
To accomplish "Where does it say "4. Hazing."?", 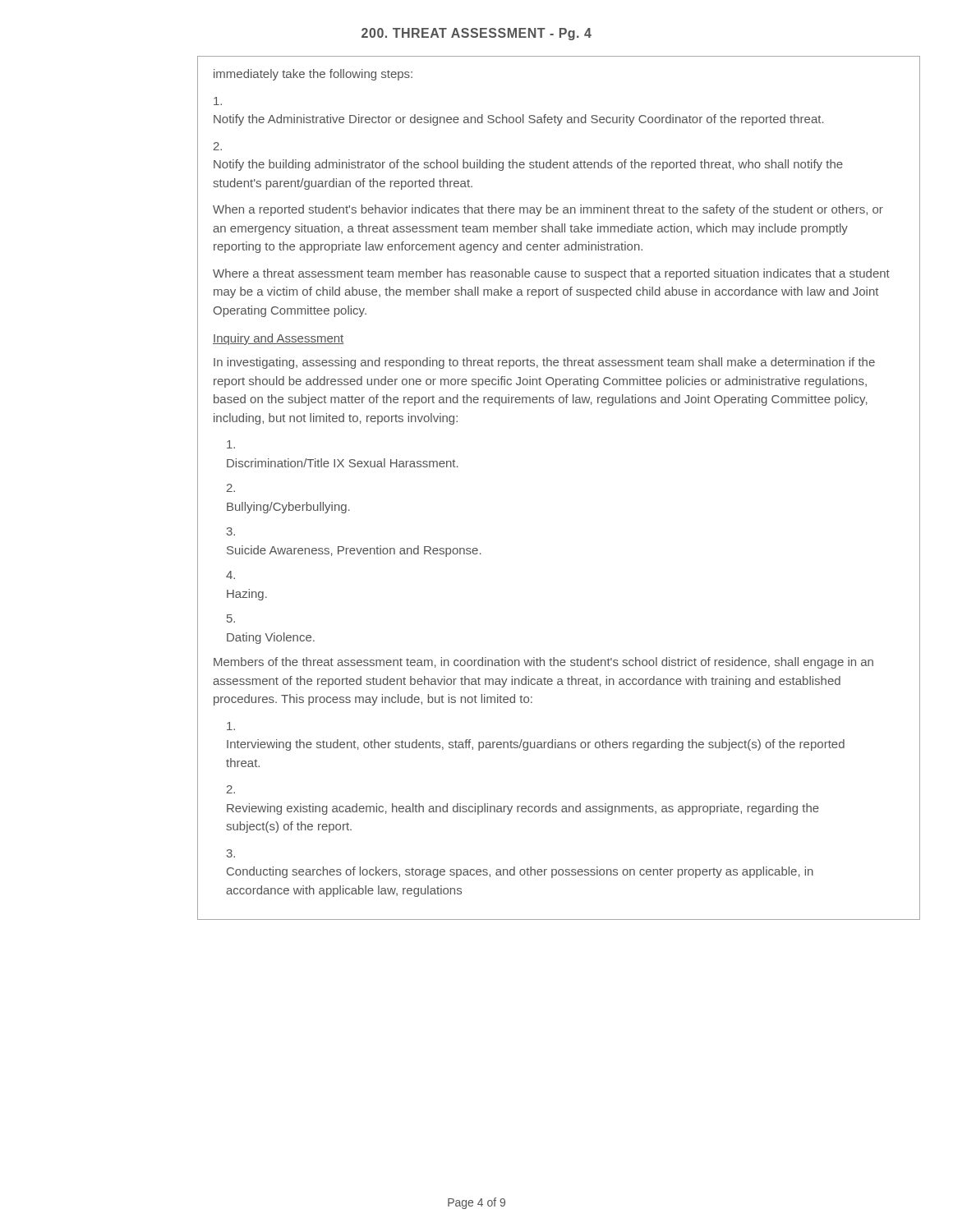I will tap(230, 575).
